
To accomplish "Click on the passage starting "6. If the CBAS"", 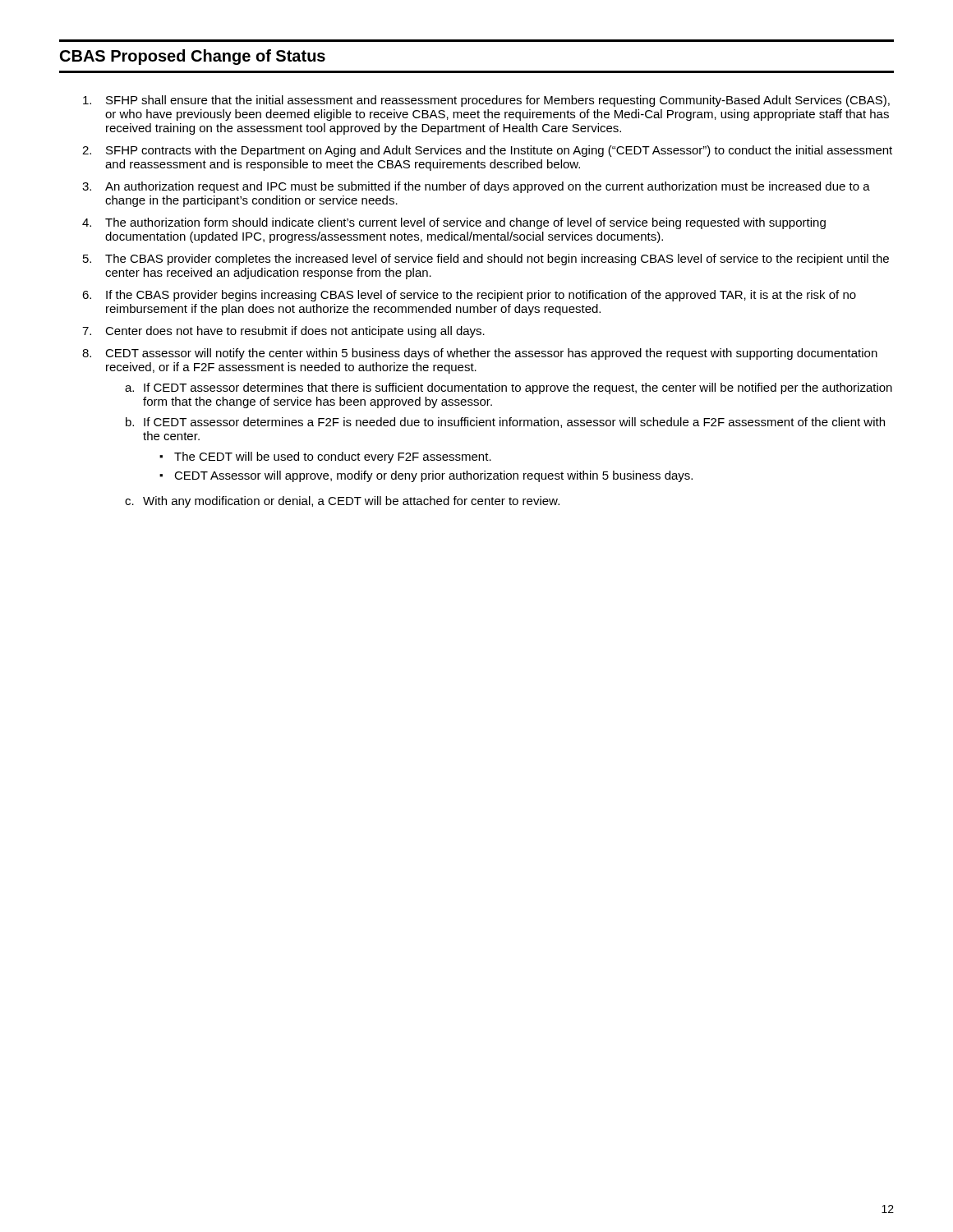I will [x=488, y=301].
